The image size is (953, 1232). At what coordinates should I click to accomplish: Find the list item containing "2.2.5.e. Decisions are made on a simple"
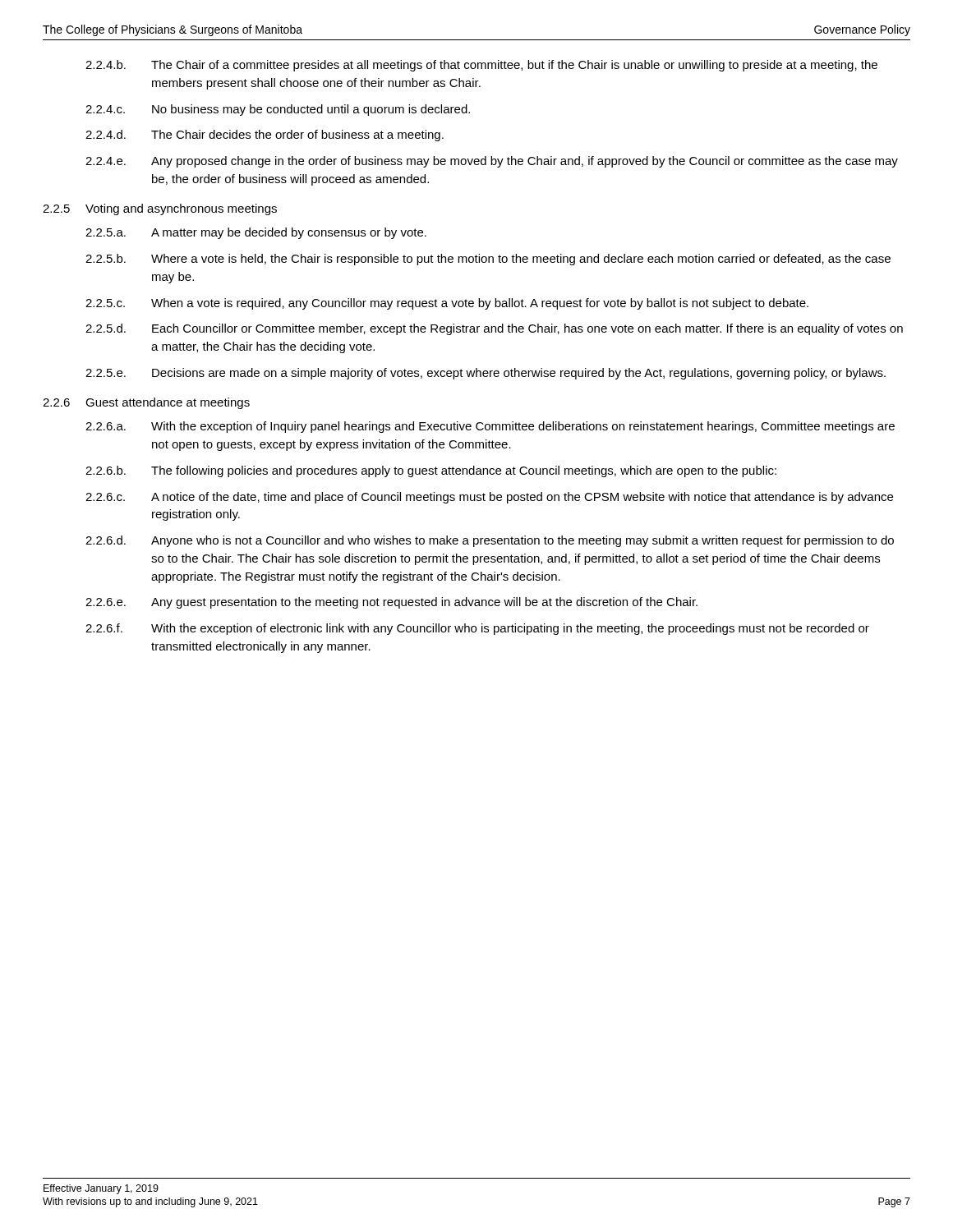pos(498,373)
